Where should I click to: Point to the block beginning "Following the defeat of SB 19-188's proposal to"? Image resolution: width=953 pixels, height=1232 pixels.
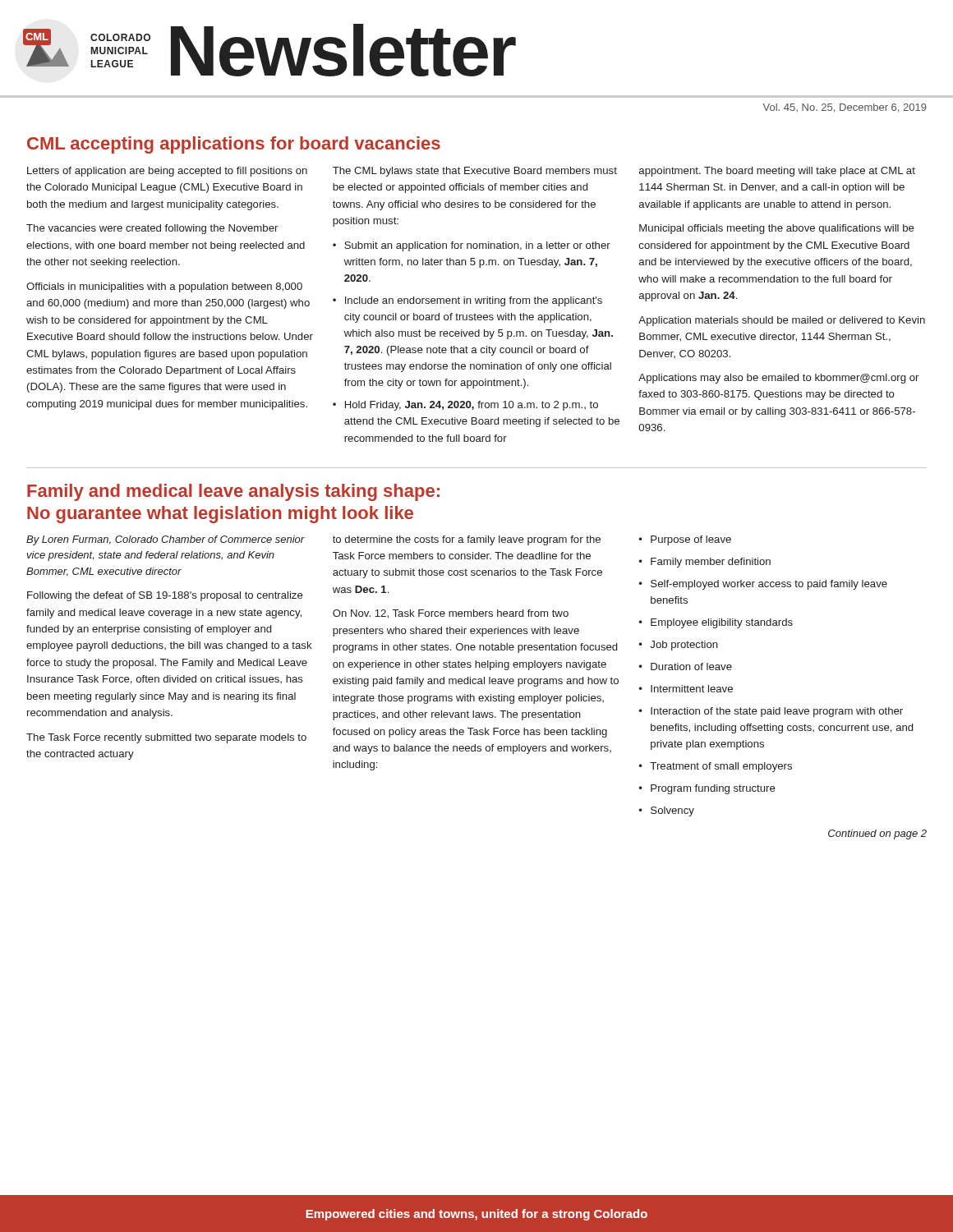(170, 675)
